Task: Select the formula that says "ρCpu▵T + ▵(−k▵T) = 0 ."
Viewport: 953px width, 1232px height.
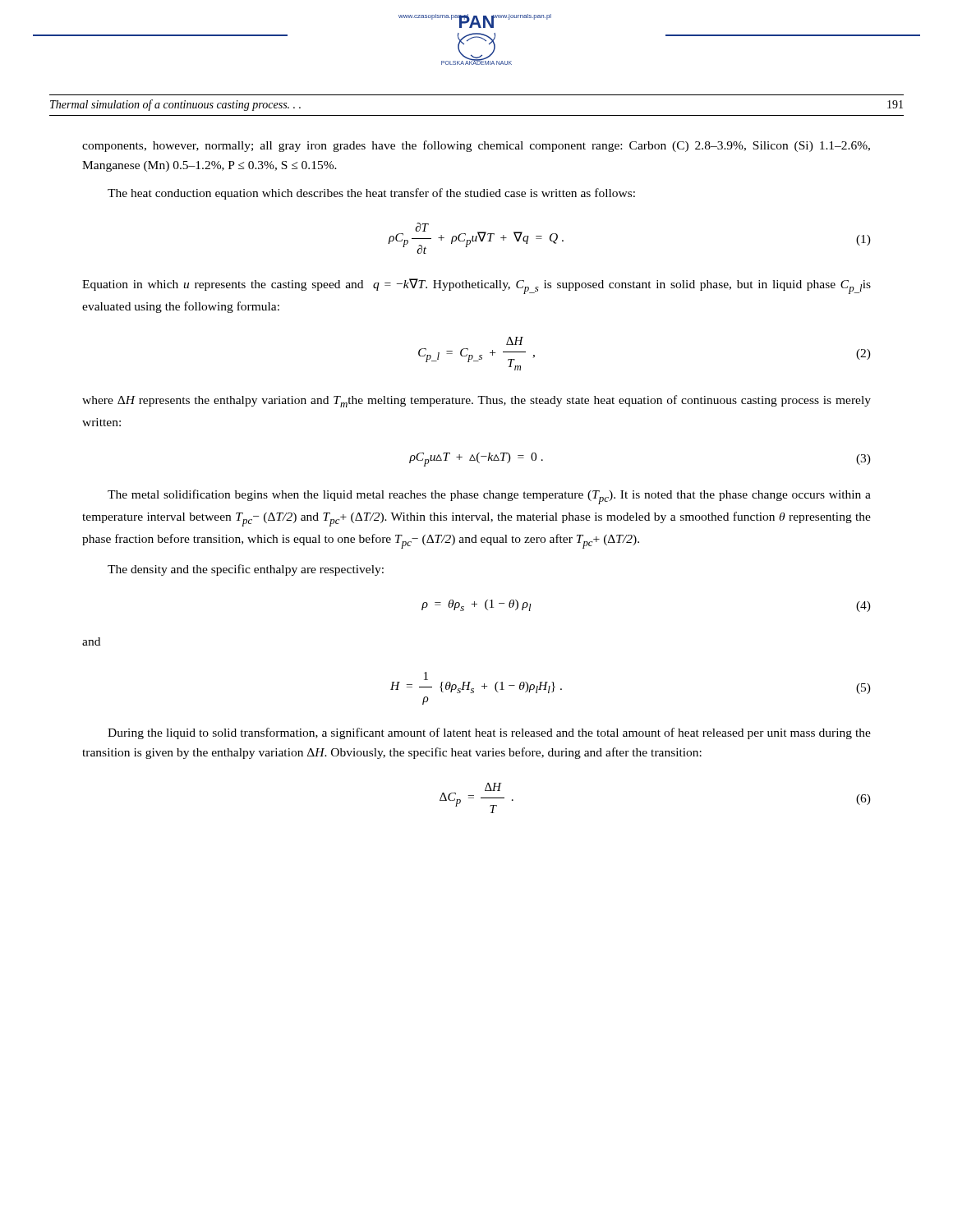Action: click(x=478, y=460)
